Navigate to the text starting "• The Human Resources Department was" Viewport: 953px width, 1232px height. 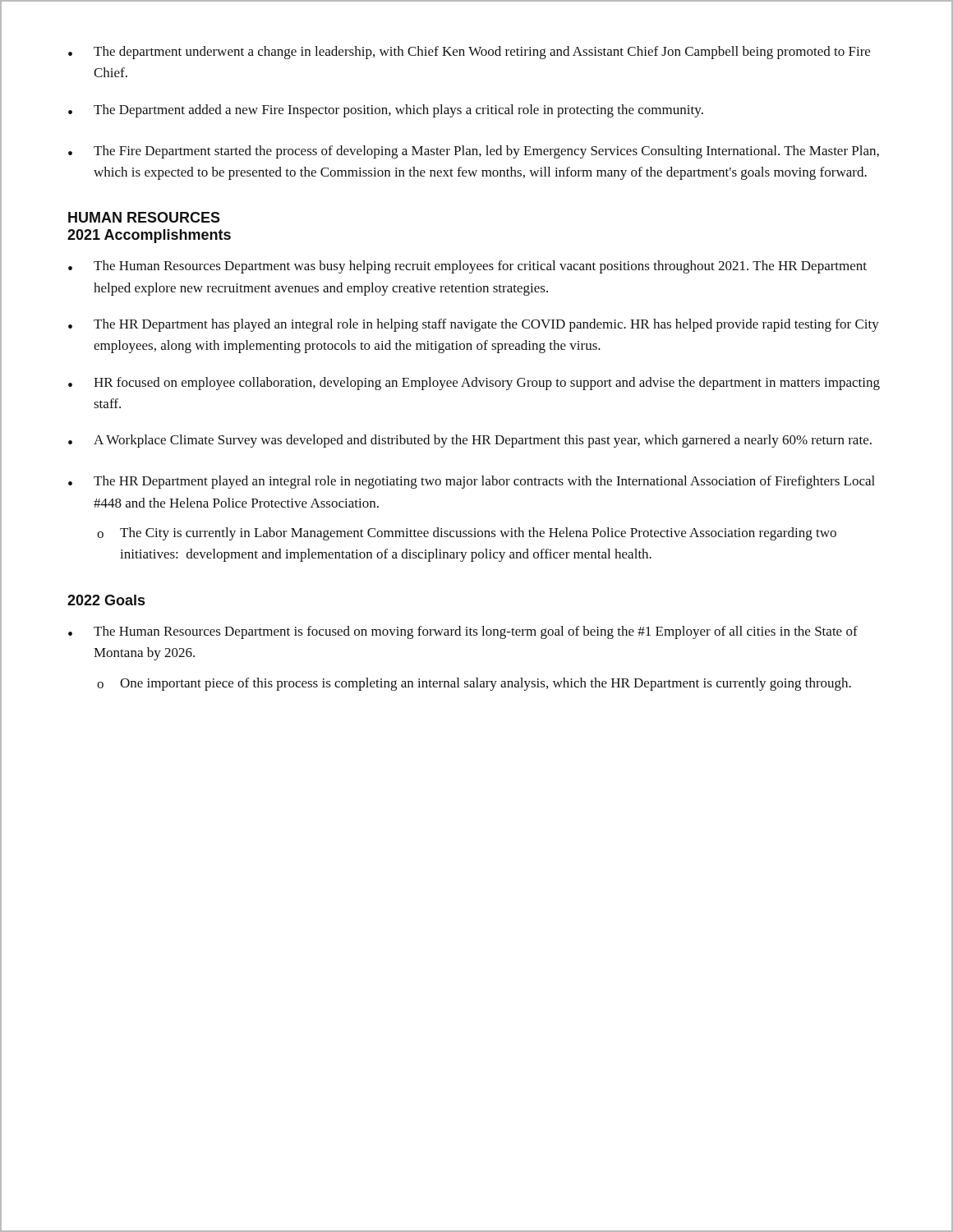pyautogui.click(x=476, y=277)
